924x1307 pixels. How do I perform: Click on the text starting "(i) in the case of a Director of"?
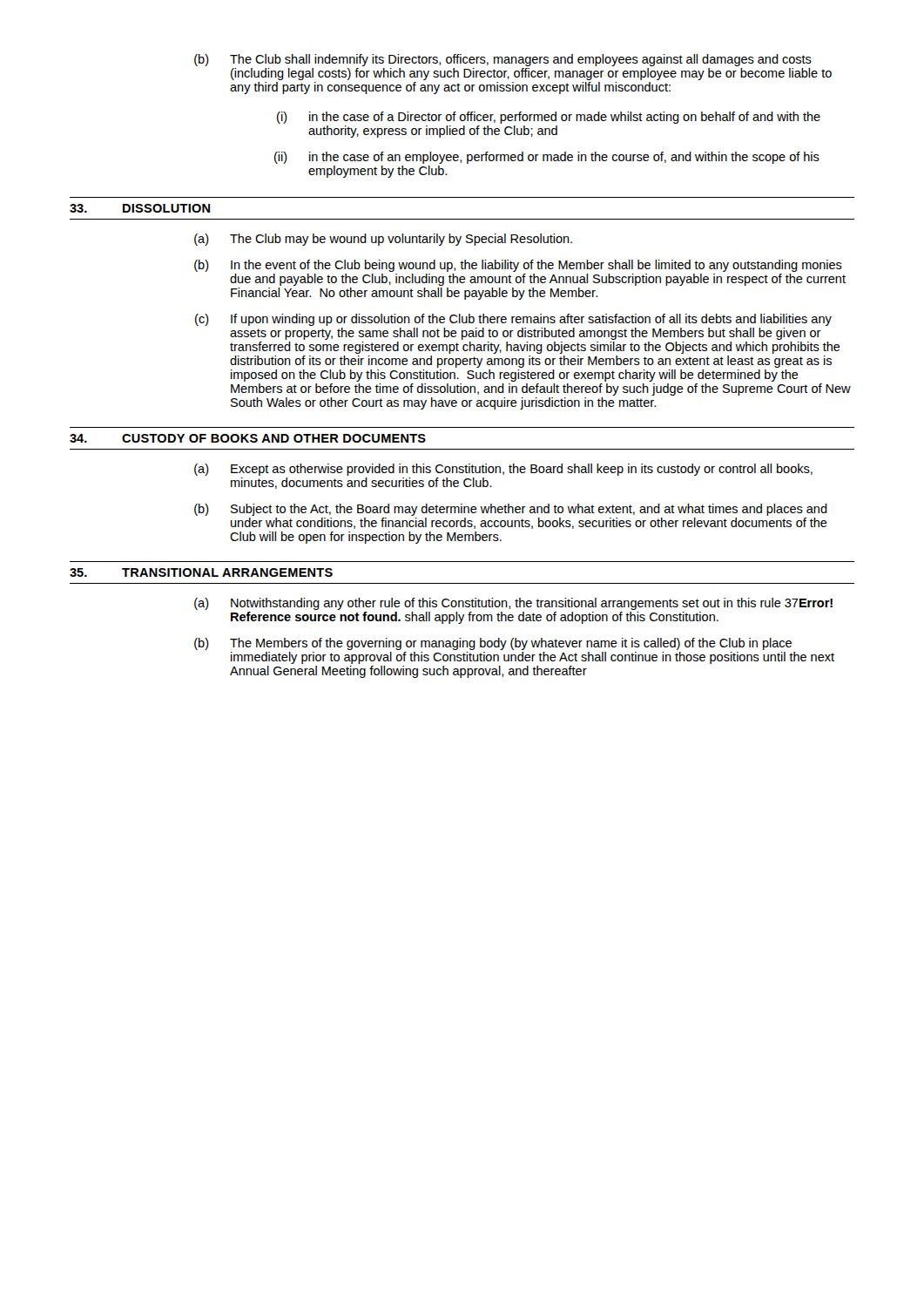click(x=540, y=124)
